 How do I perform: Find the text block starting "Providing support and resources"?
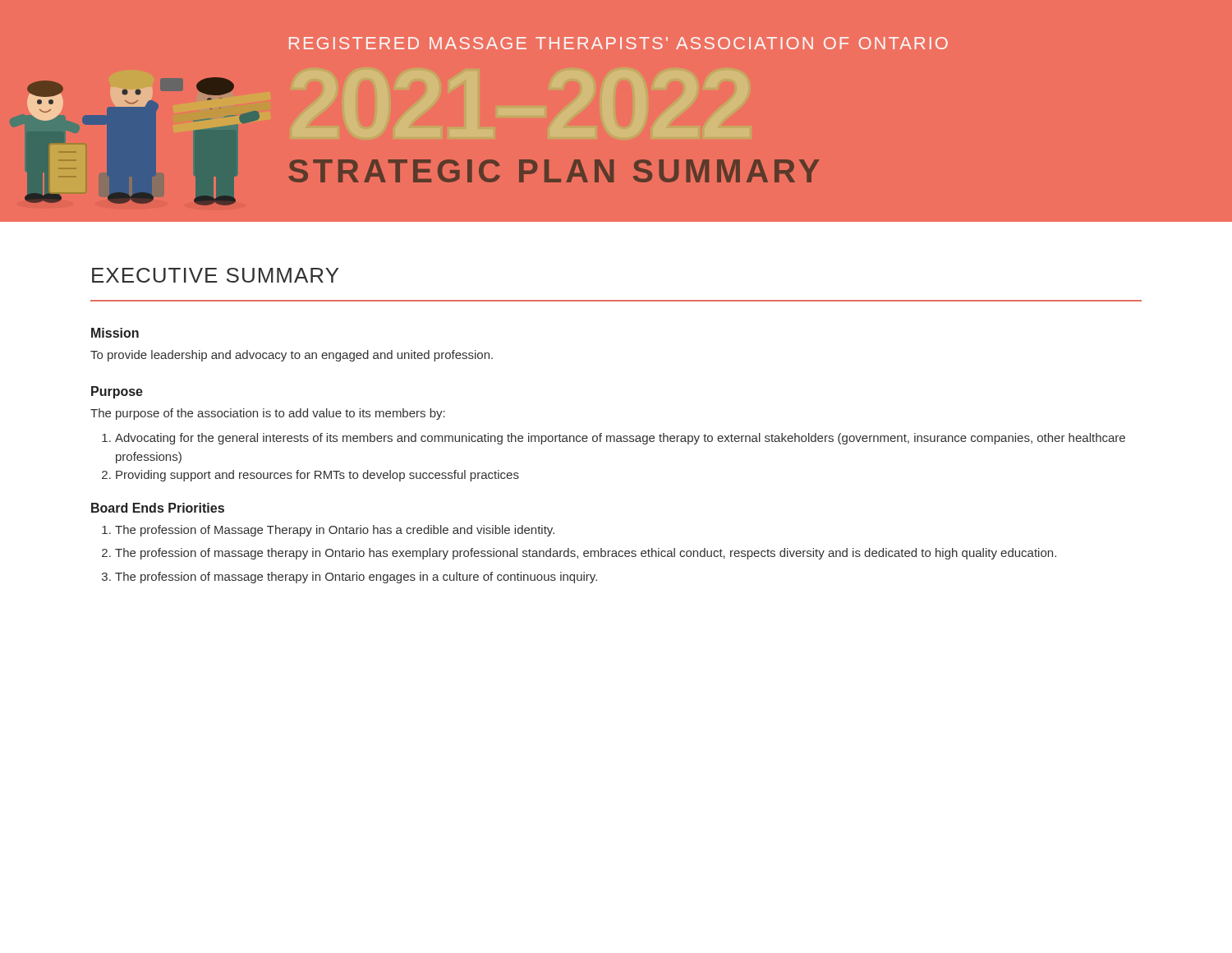click(x=317, y=474)
